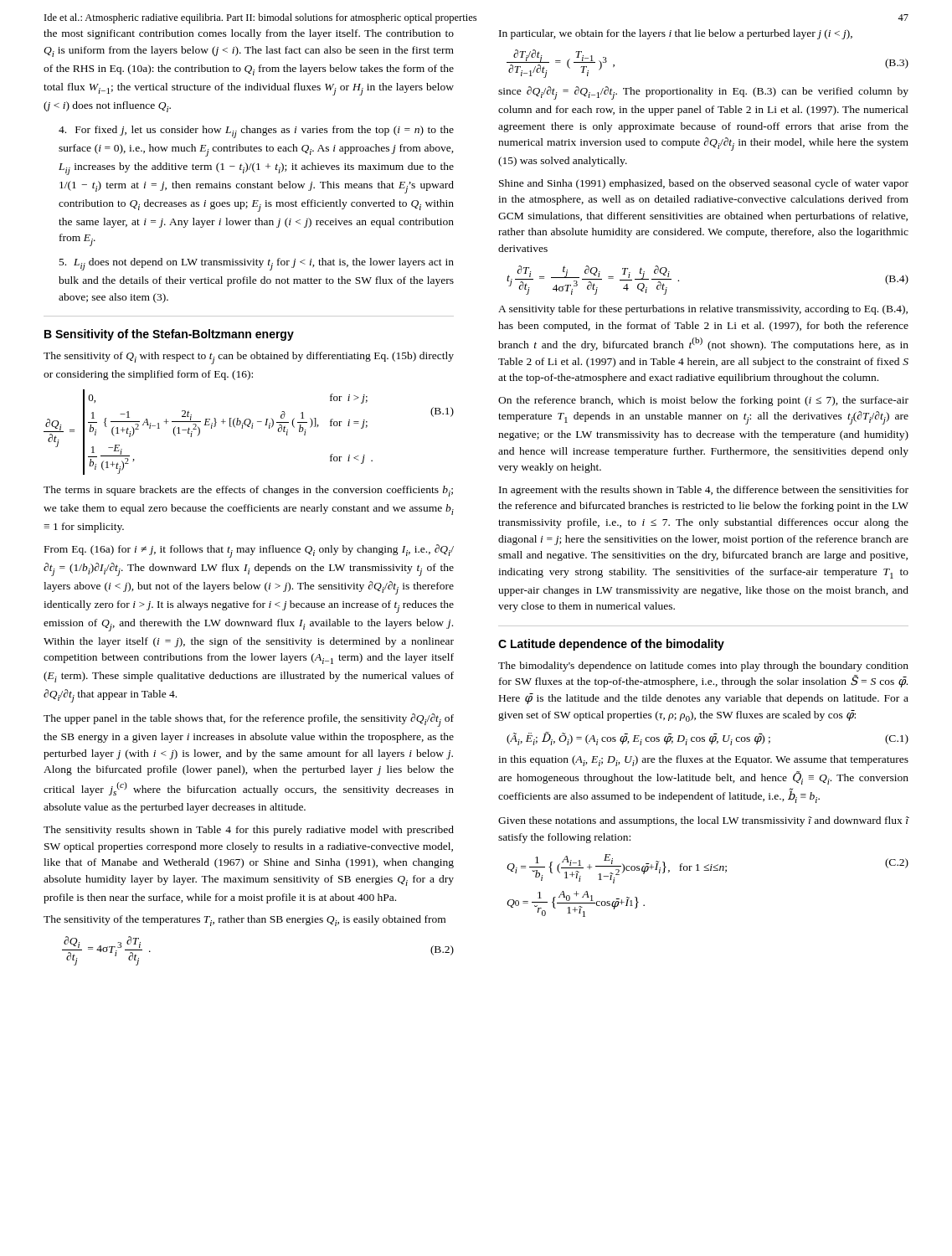Viewport: 952px width, 1256px height.
Task: Click on the passage starting "On the reference branch,"
Action: (703, 433)
